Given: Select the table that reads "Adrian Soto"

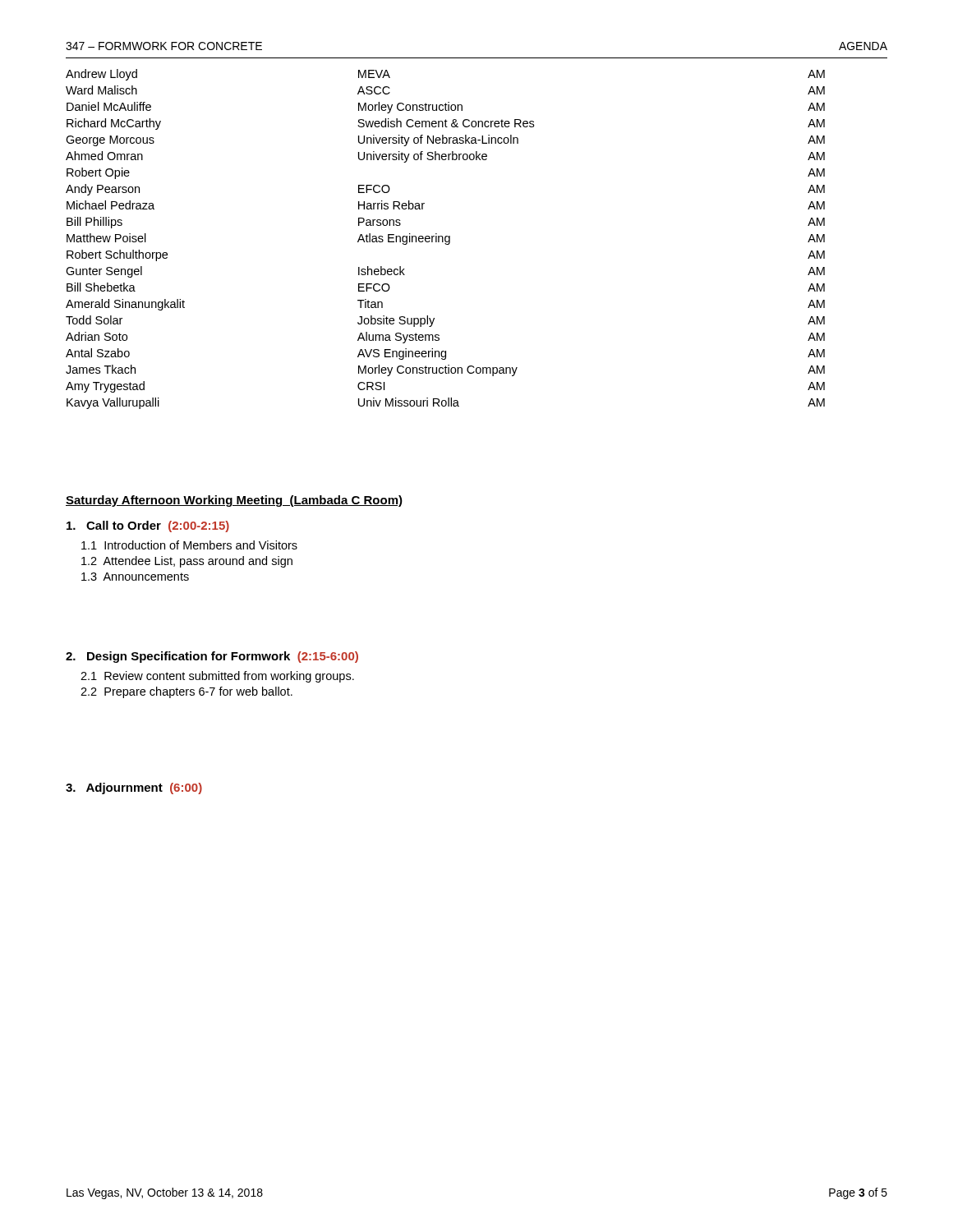Looking at the screenshot, I should 476,238.
